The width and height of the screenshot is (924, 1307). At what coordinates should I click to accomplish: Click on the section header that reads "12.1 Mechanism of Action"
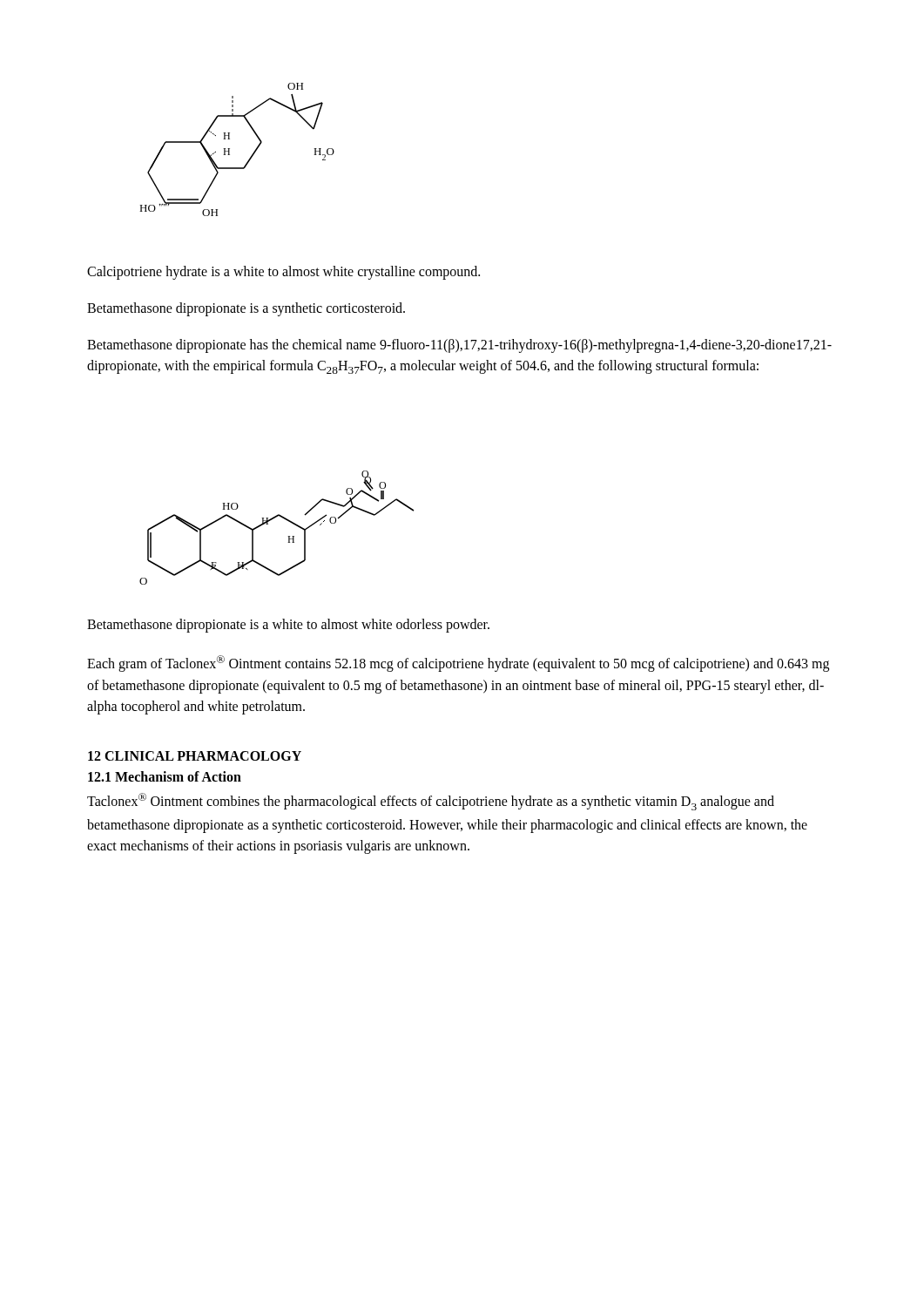pos(164,776)
